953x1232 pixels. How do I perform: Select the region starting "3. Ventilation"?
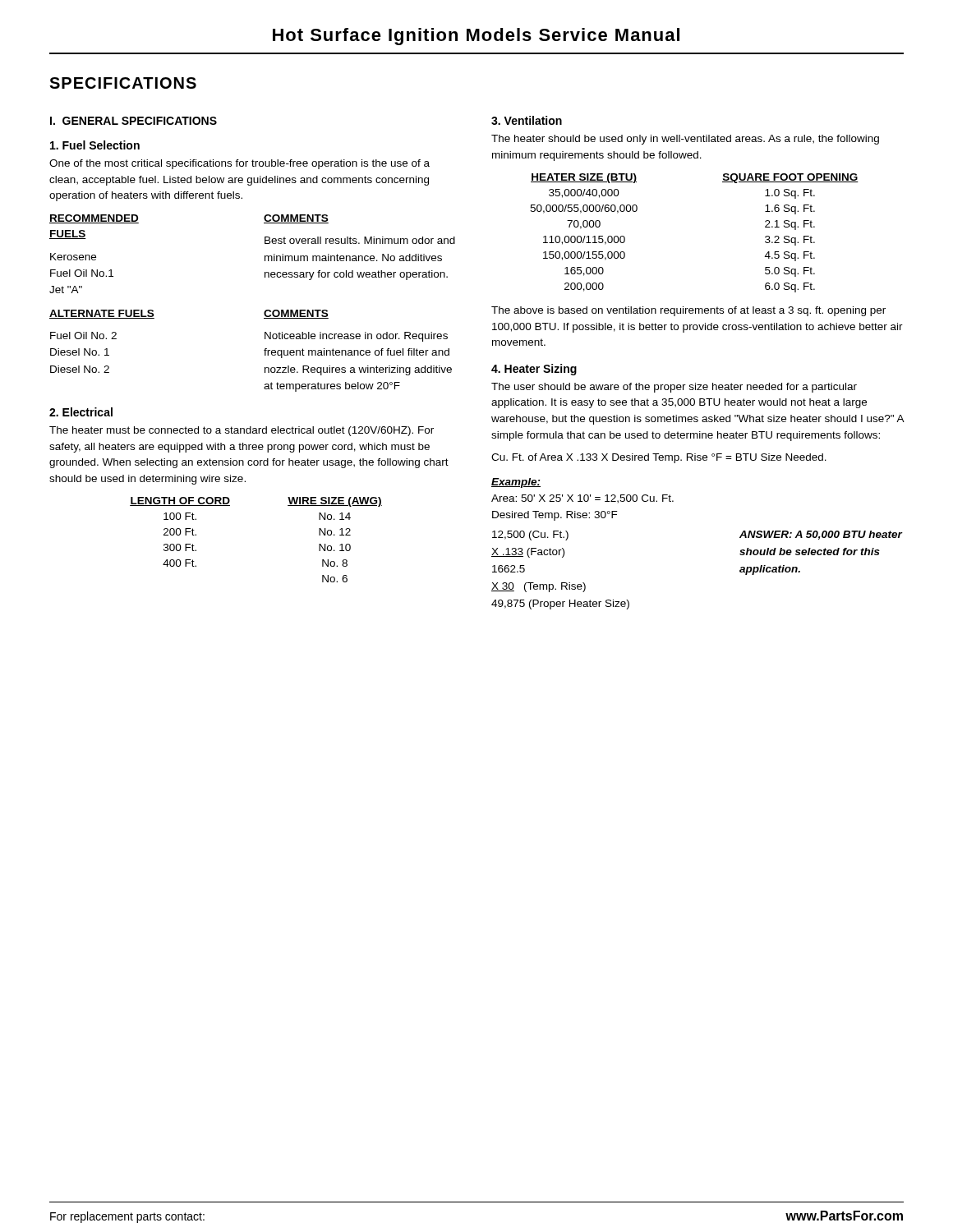(527, 121)
